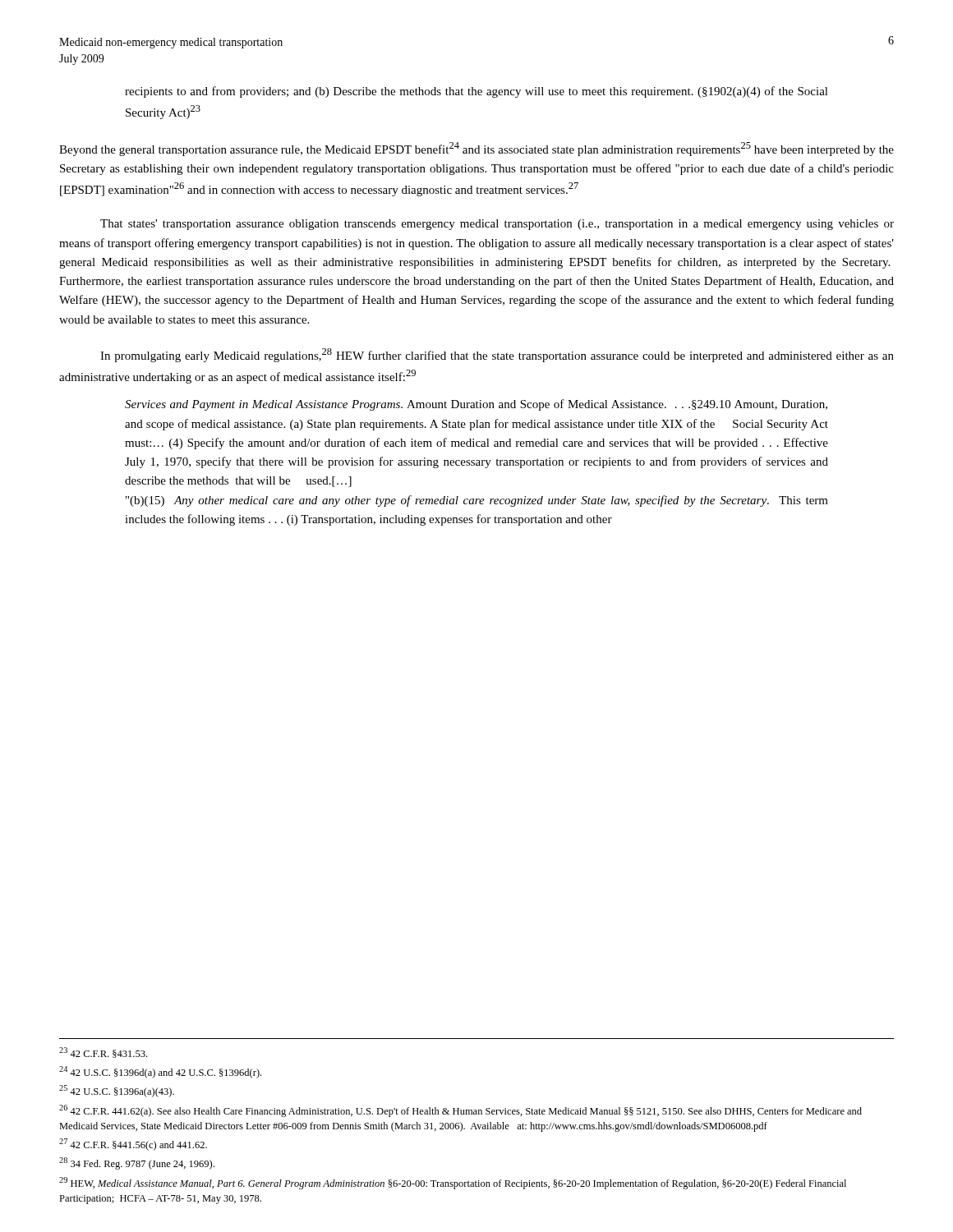The width and height of the screenshot is (953, 1232).
Task: Locate the text block that says "Beyond the general transportation"
Action: 476,168
